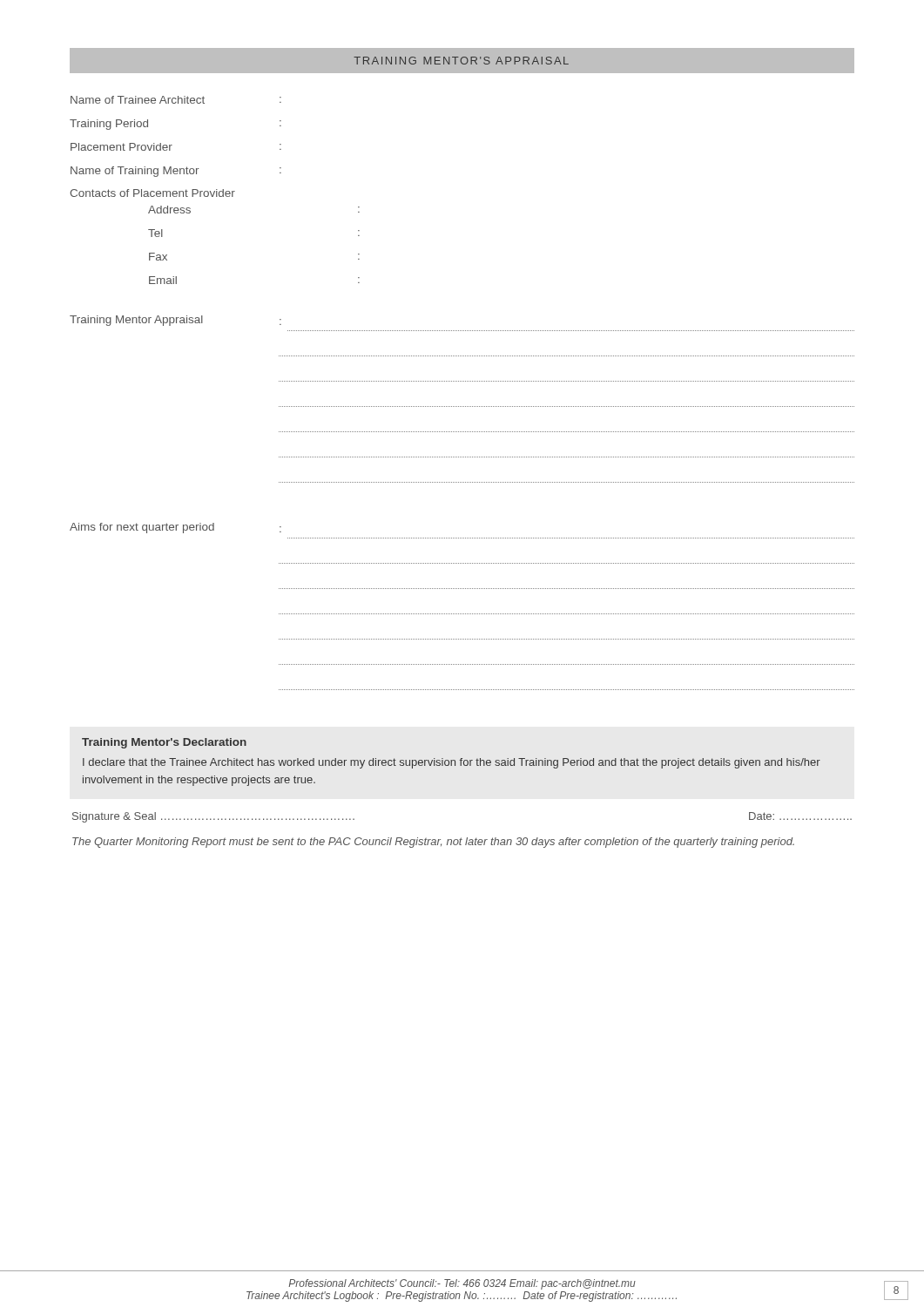Find the section header with the text "TRAINING MENTOR'S APPRAISAL"

tap(462, 61)
